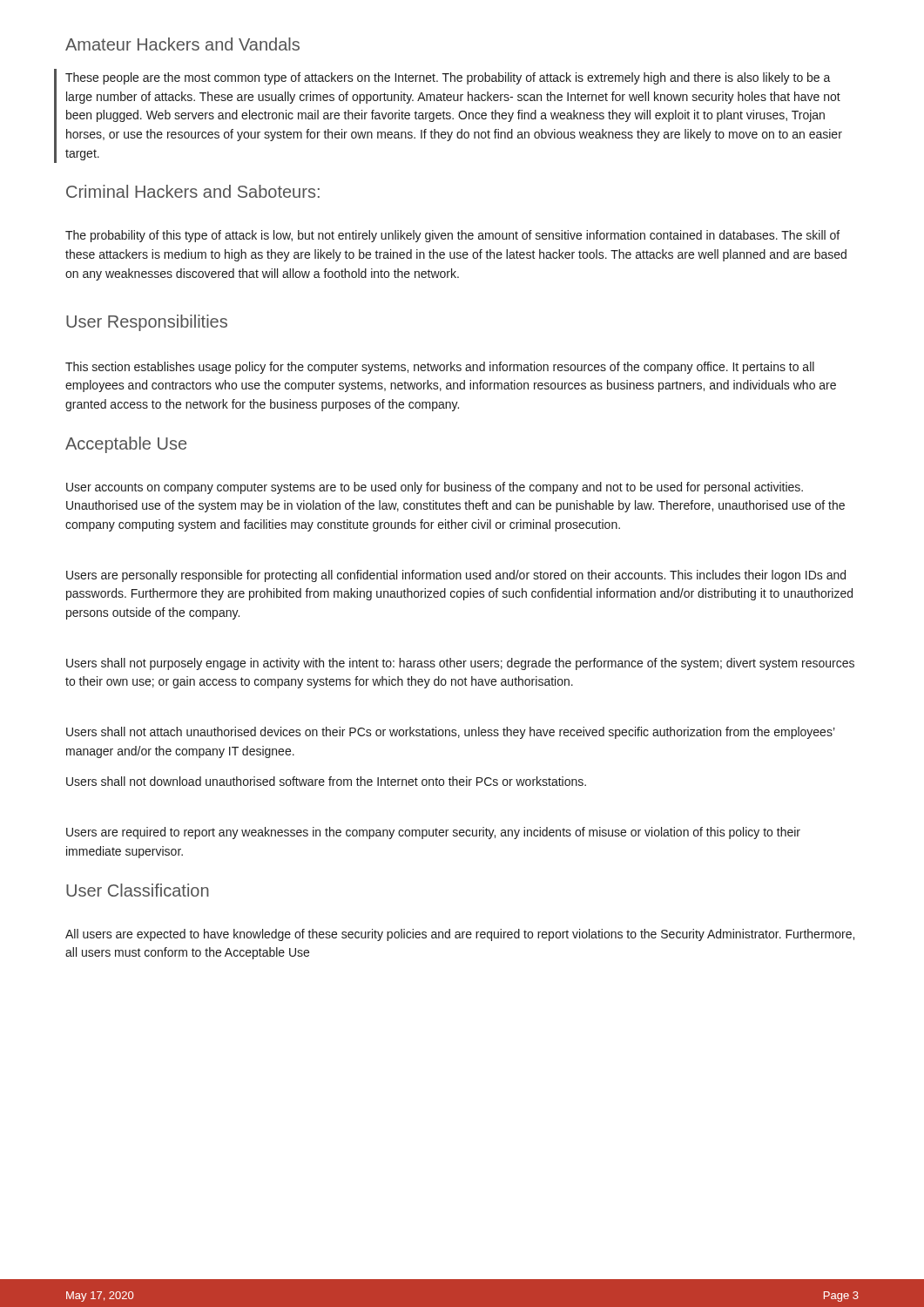Point to the passage starting "Users are personally responsible for"
Viewport: 924px width, 1307px height.
pos(459,594)
